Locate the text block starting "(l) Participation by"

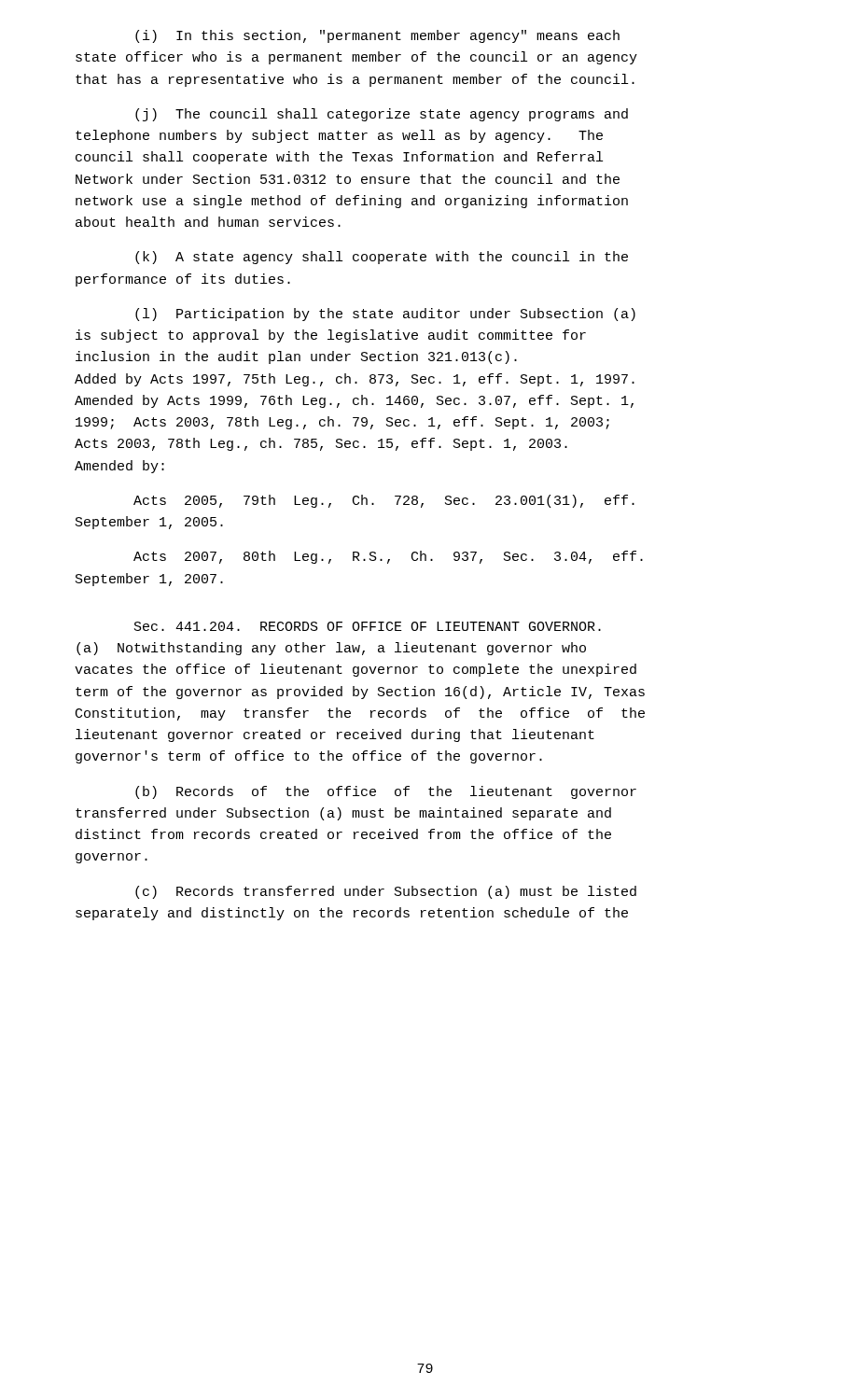point(356,391)
